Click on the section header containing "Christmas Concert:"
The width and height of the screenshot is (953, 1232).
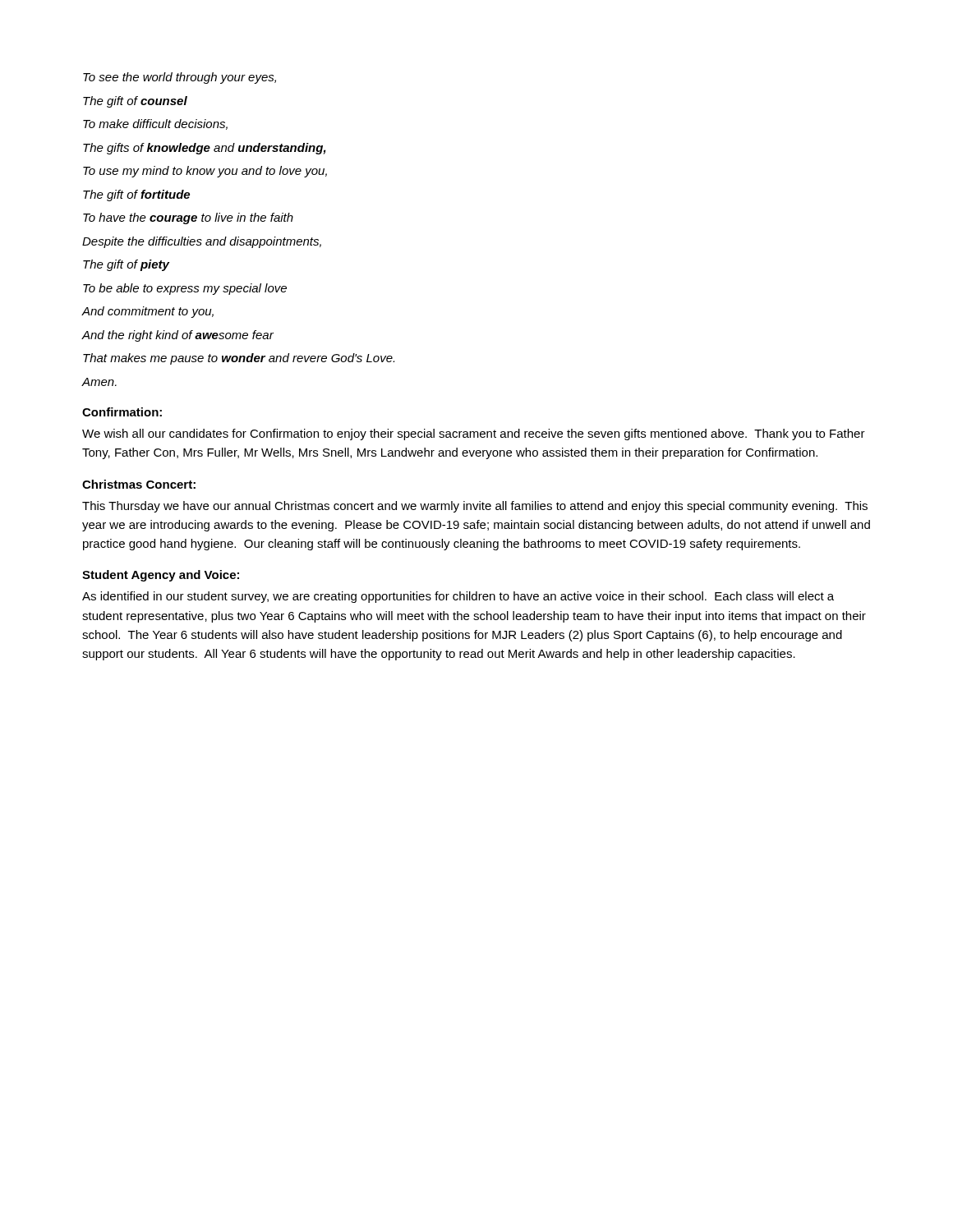139,484
